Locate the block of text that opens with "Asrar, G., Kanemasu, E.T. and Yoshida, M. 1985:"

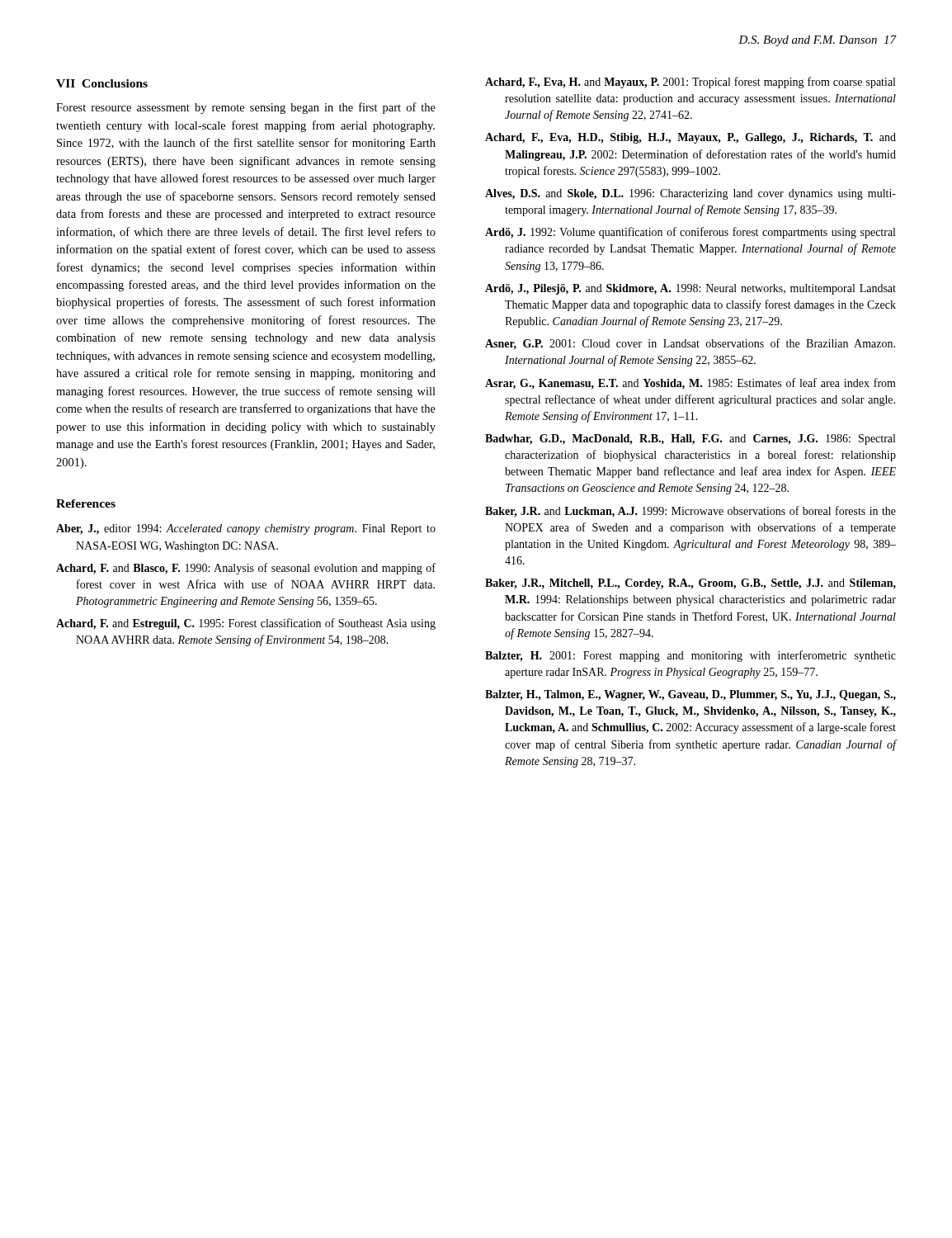coord(690,400)
